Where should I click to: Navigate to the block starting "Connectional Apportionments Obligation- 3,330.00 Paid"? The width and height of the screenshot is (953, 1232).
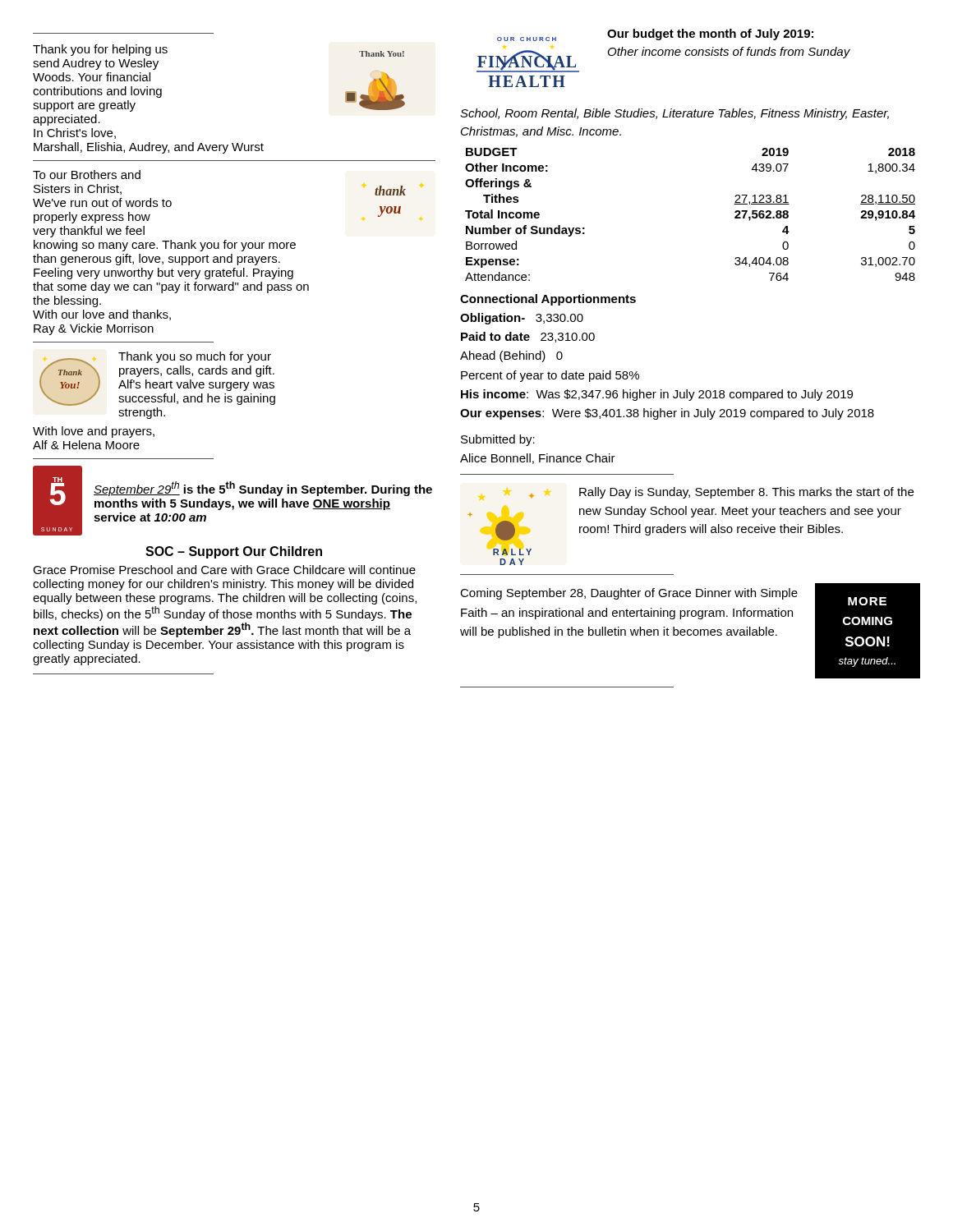[x=548, y=300]
